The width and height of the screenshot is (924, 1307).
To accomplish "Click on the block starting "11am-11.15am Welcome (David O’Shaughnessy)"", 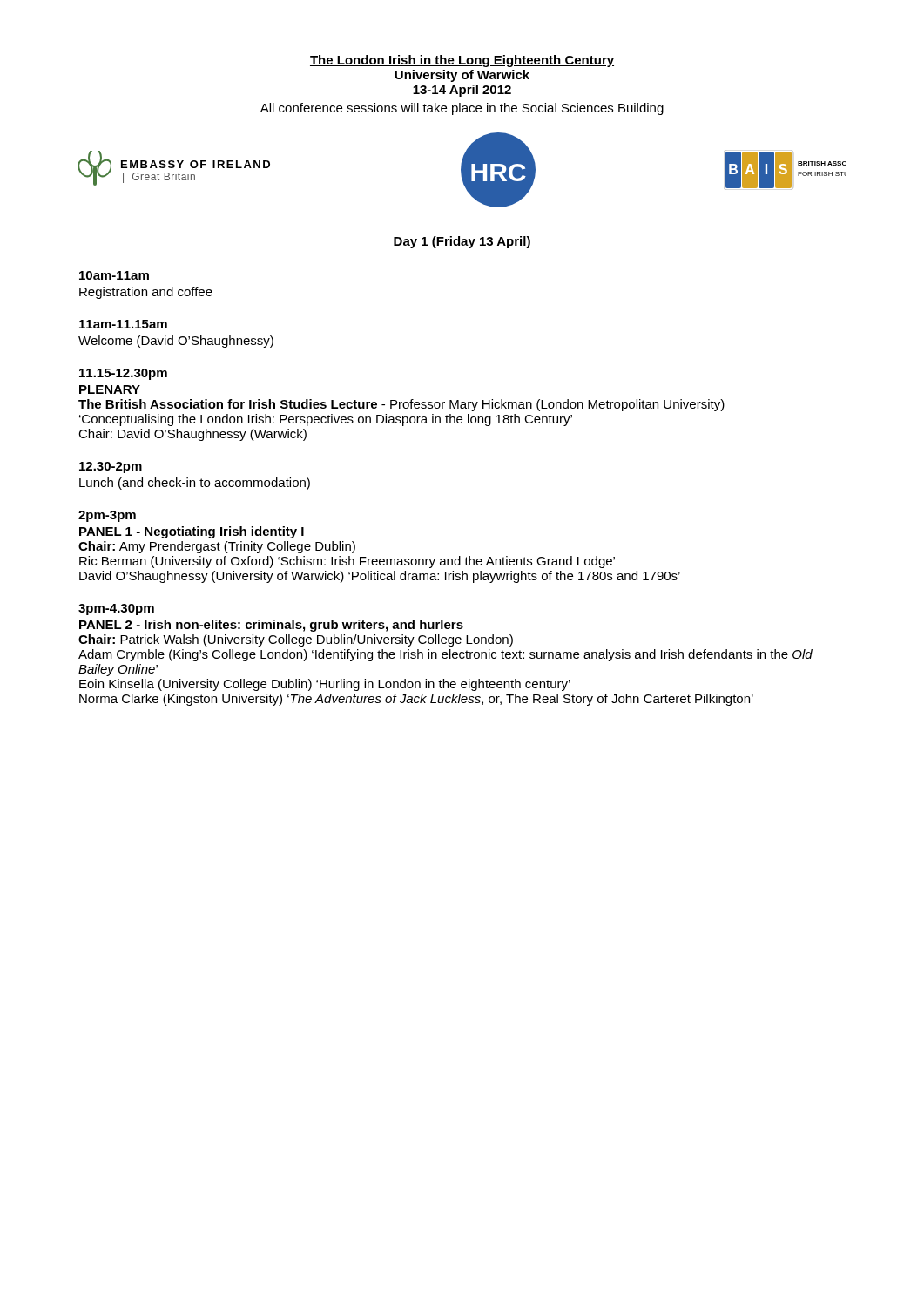I will (x=123, y=324).
